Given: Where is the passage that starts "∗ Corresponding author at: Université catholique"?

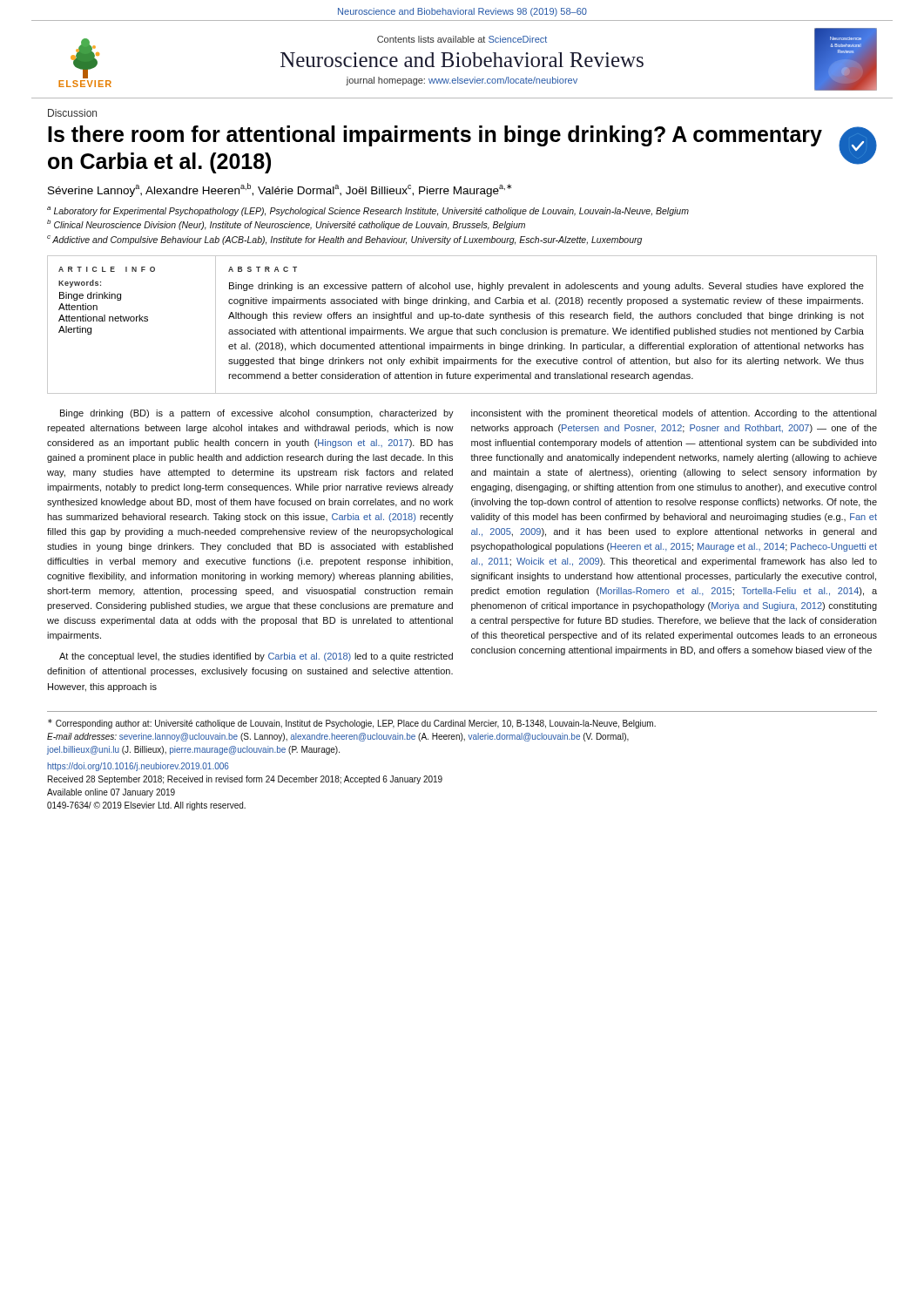Looking at the screenshot, I should pyautogui.click(x=462, y=736).
